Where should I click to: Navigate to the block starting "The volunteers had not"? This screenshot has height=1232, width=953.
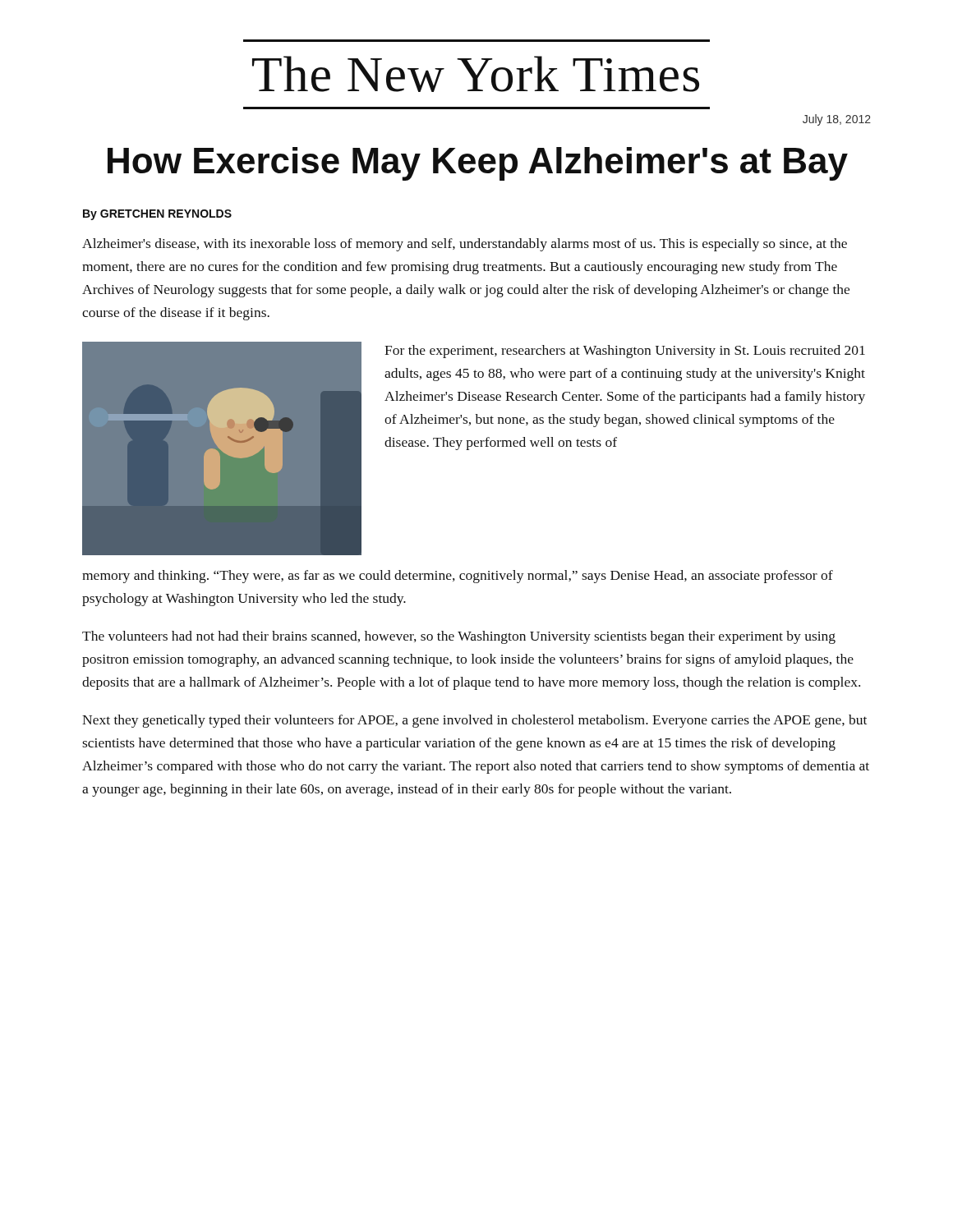[472, 658]
